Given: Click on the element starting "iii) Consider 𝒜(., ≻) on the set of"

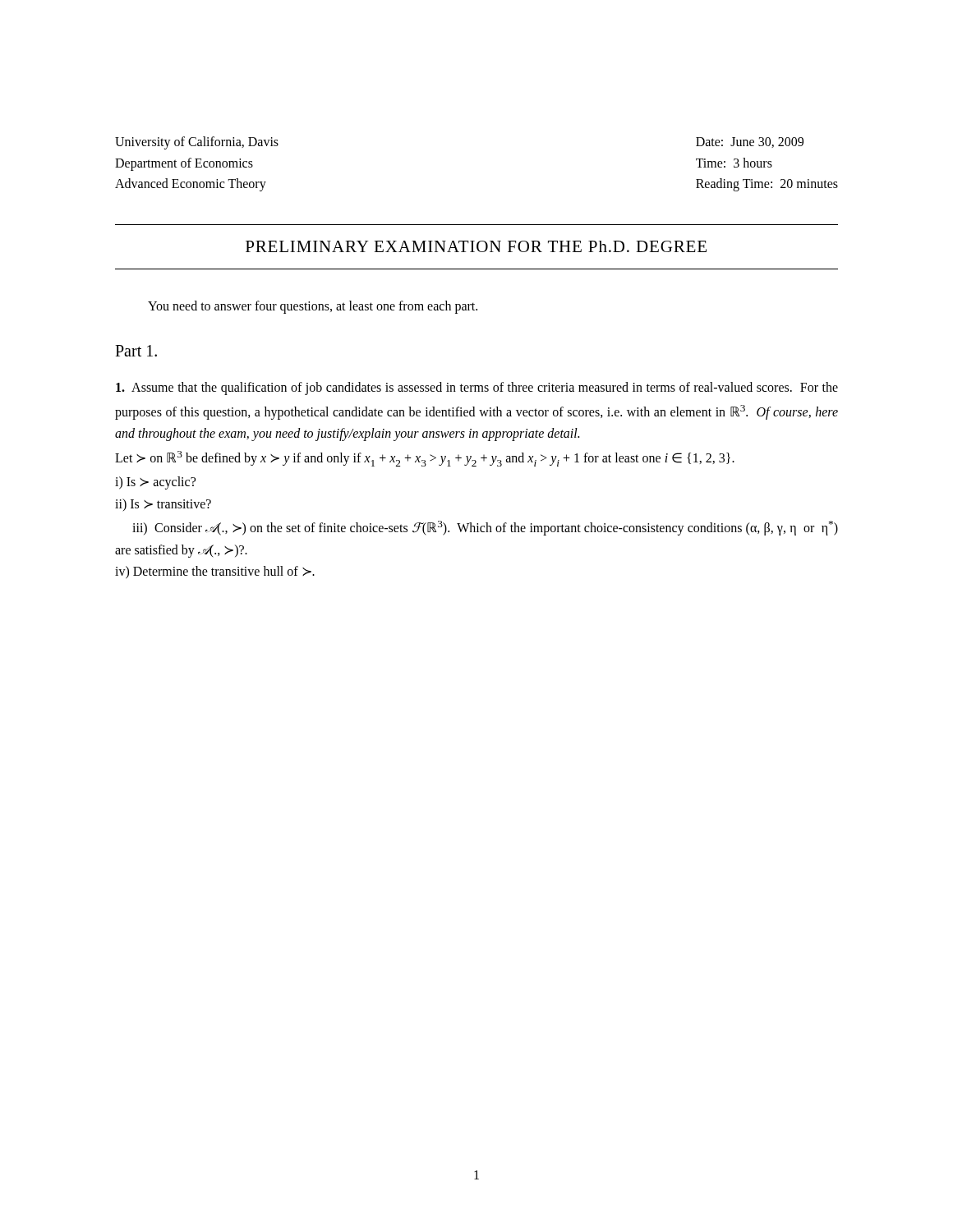Looking at the screenshot, I should pos(476,537).
